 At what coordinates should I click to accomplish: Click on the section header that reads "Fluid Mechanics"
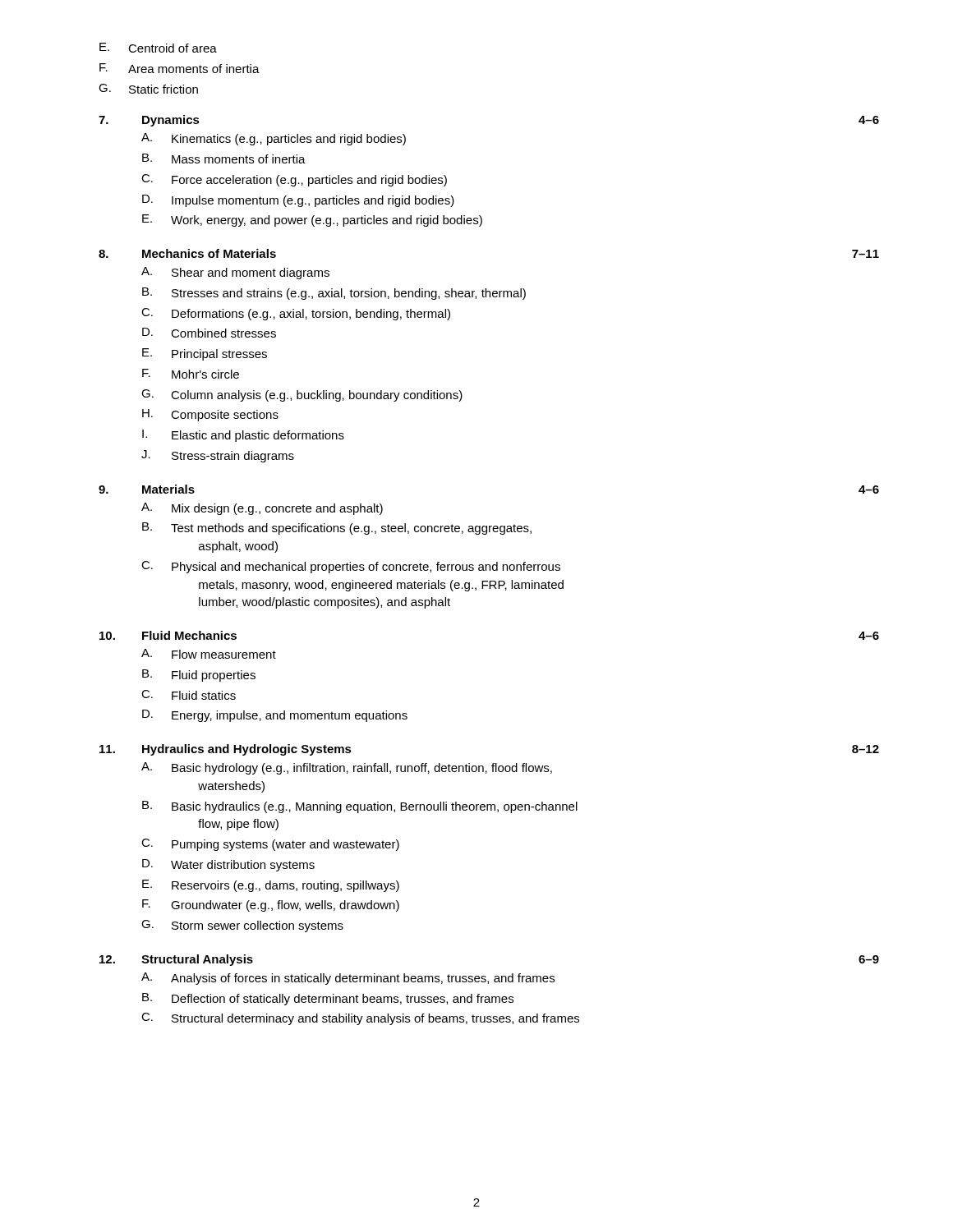(189, 635)
